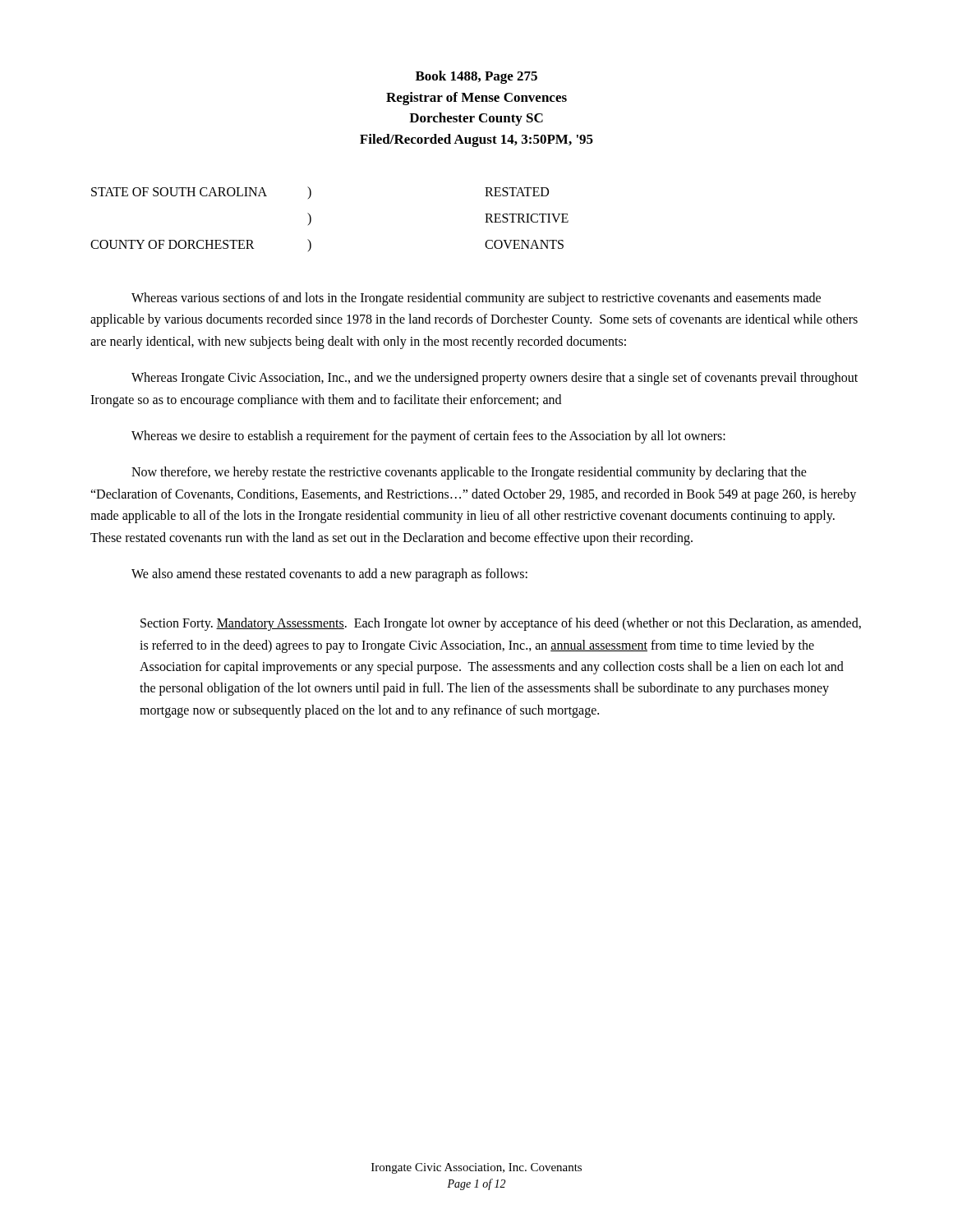The width and height of the screenshot is (953, 1232).
Task: Click on the passage starting "Whereas we desire to establish a requirement for"
Action: [x=476, y=436]
